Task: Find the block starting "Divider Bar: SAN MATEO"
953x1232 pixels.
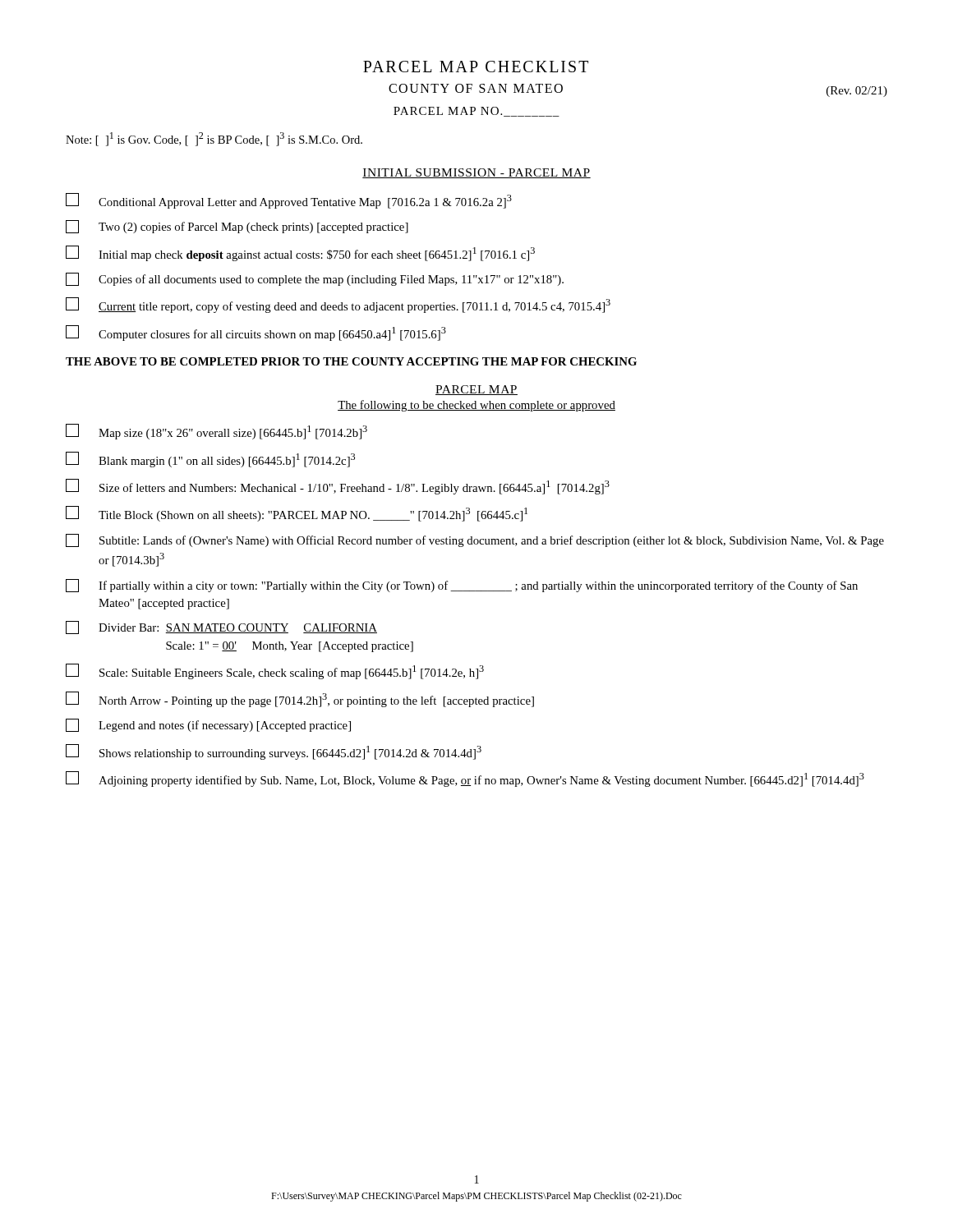Action: (x=221, y=627)
